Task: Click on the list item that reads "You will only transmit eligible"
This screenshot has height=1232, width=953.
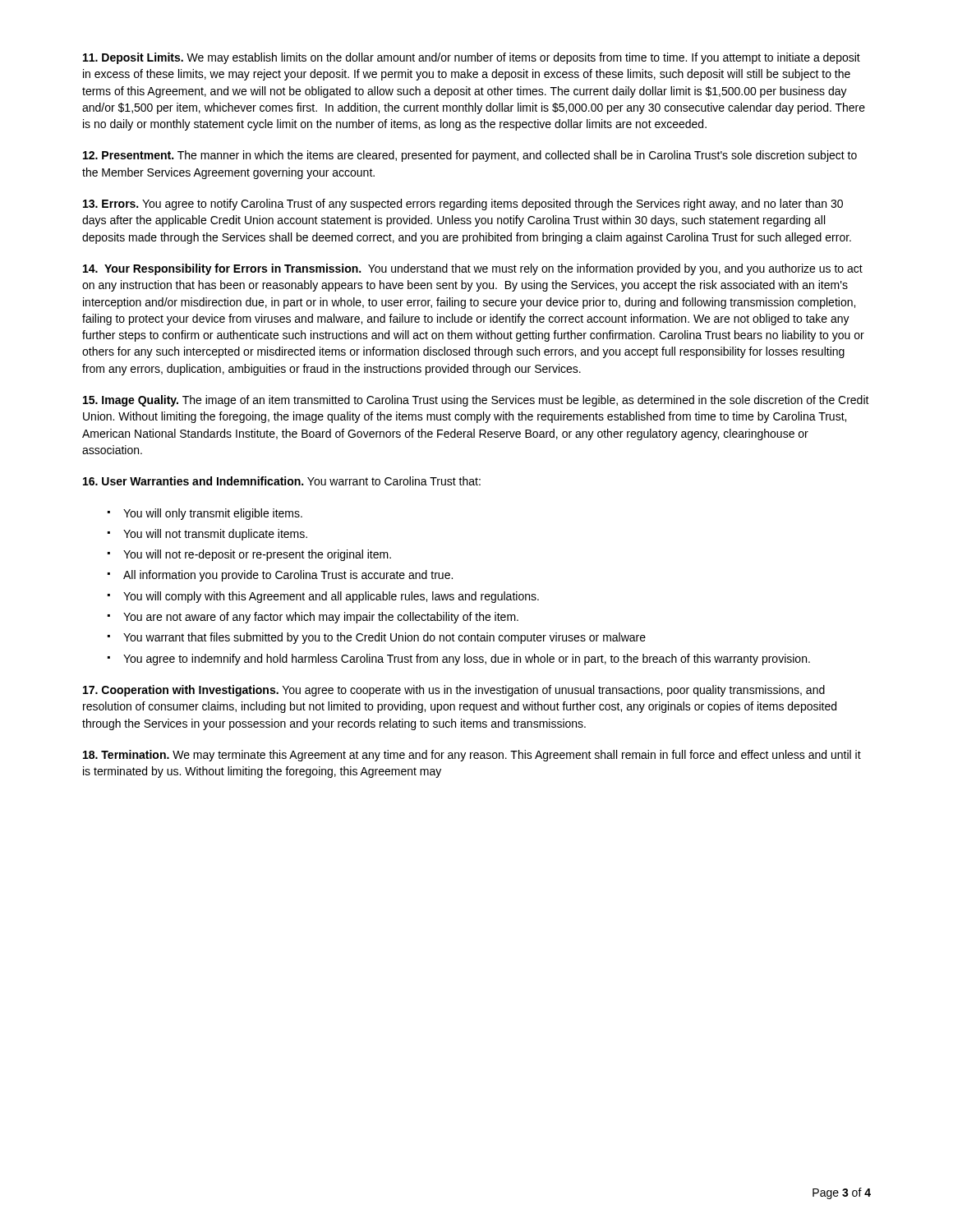Action: [x=213, y=513]
